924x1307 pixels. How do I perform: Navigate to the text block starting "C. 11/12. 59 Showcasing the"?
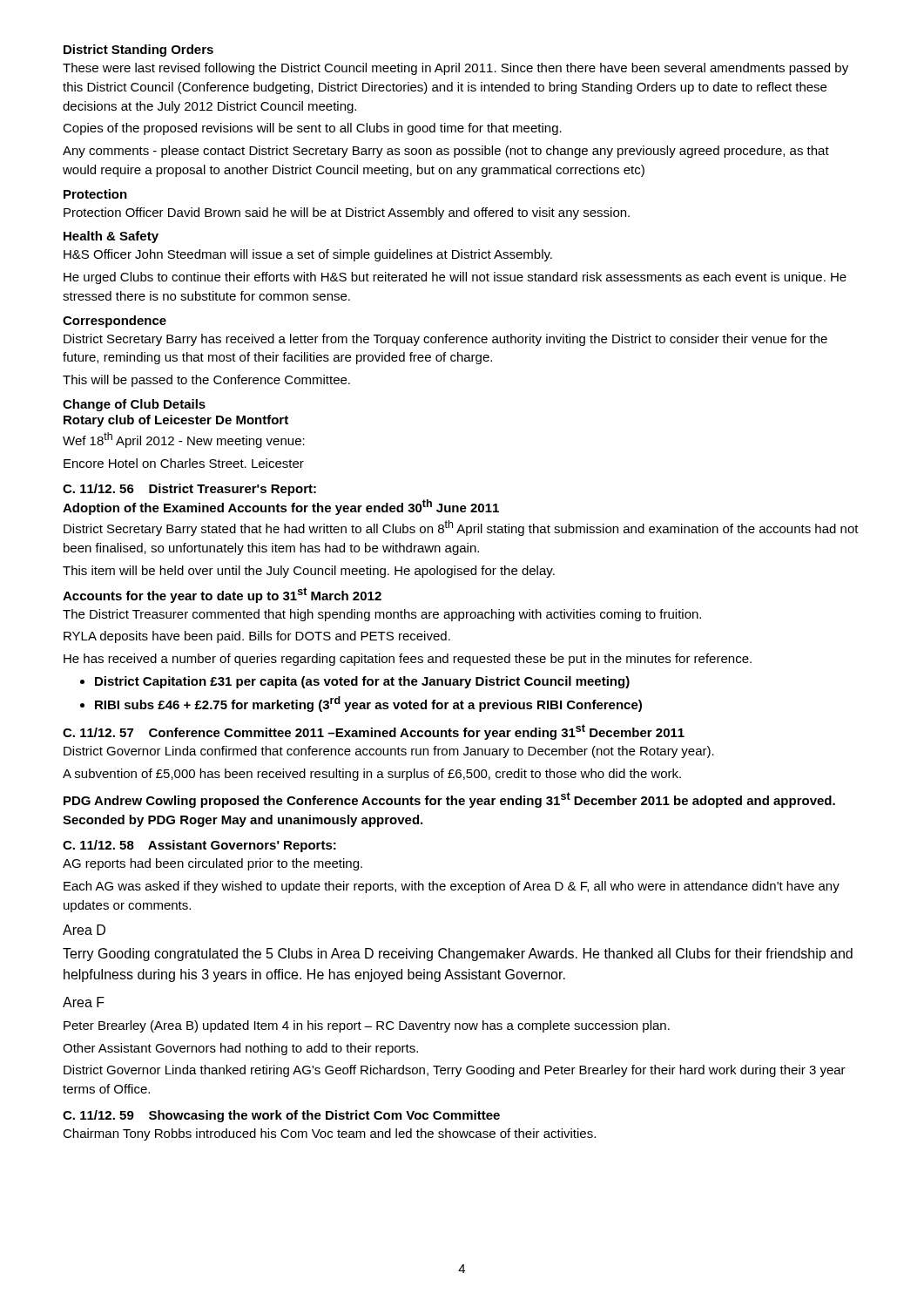281,1115
